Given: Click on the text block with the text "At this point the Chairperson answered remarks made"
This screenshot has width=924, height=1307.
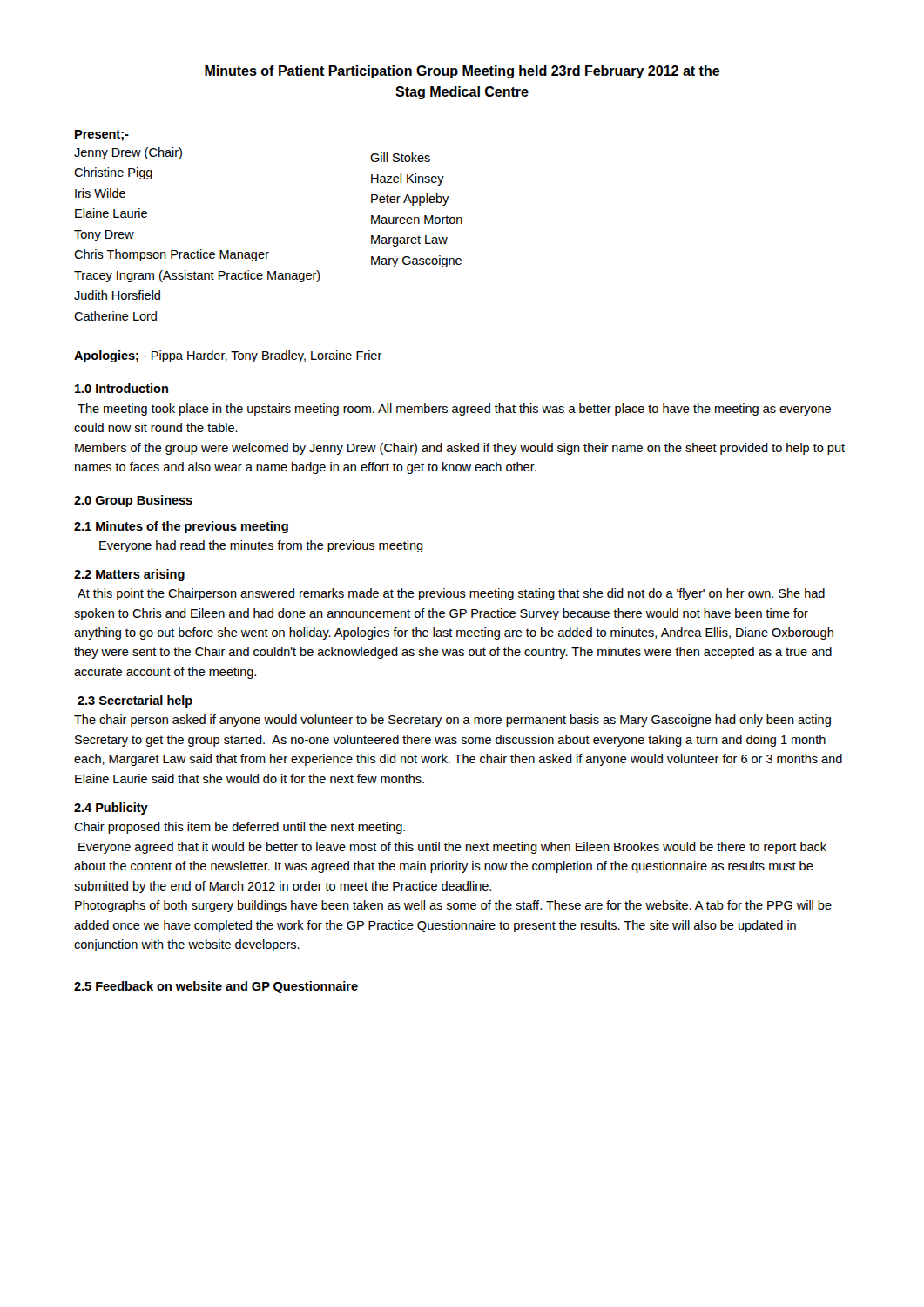Looking at the screenshot, I should tap(454, 633).
